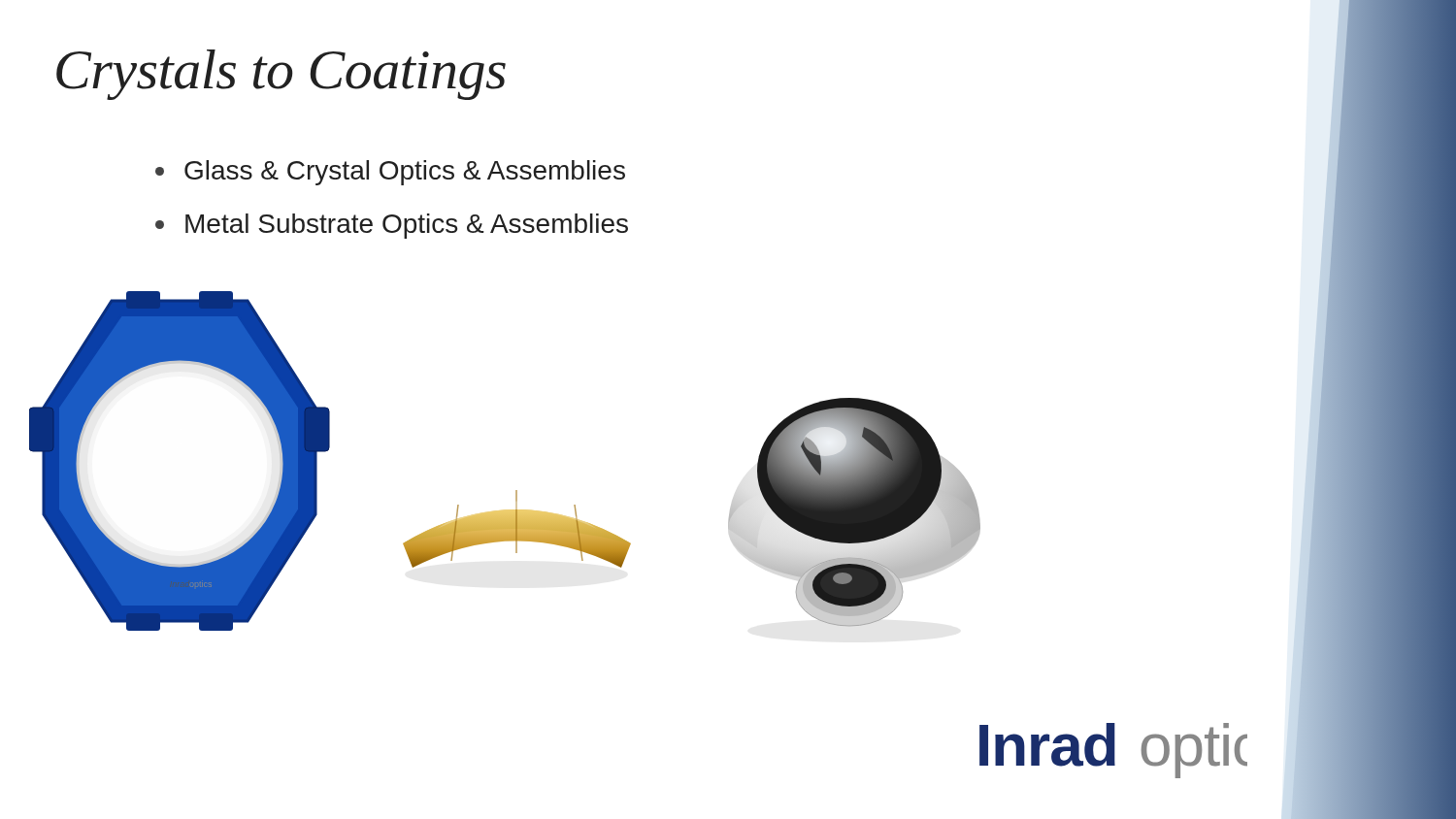Navigate to the element starting "Metal Substrate Optics & Assemblies"
The image size is (1456, 819).
[x=392, y=224]
